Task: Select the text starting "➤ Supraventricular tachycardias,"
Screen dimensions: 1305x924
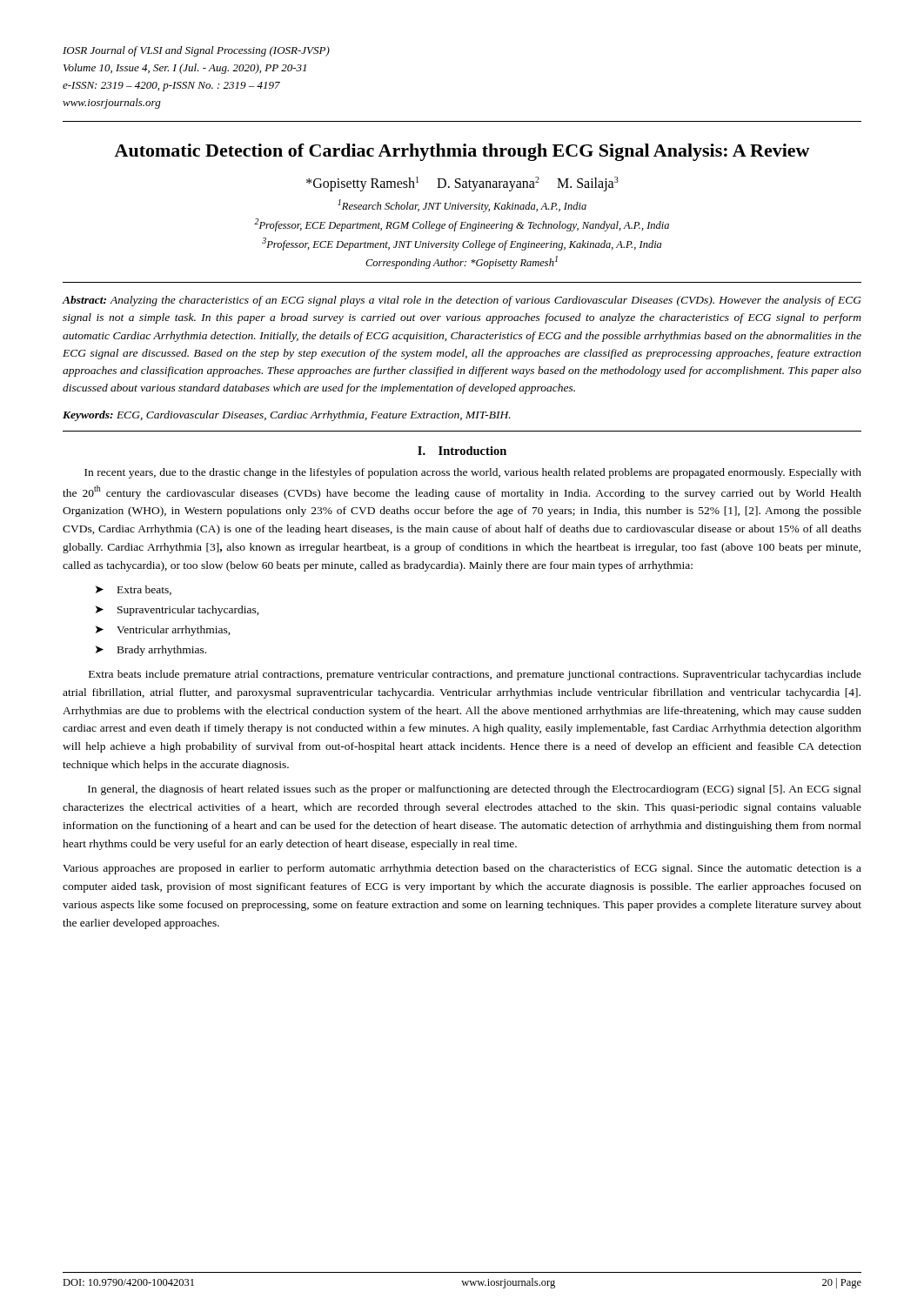Action: [x=177, y=610]
